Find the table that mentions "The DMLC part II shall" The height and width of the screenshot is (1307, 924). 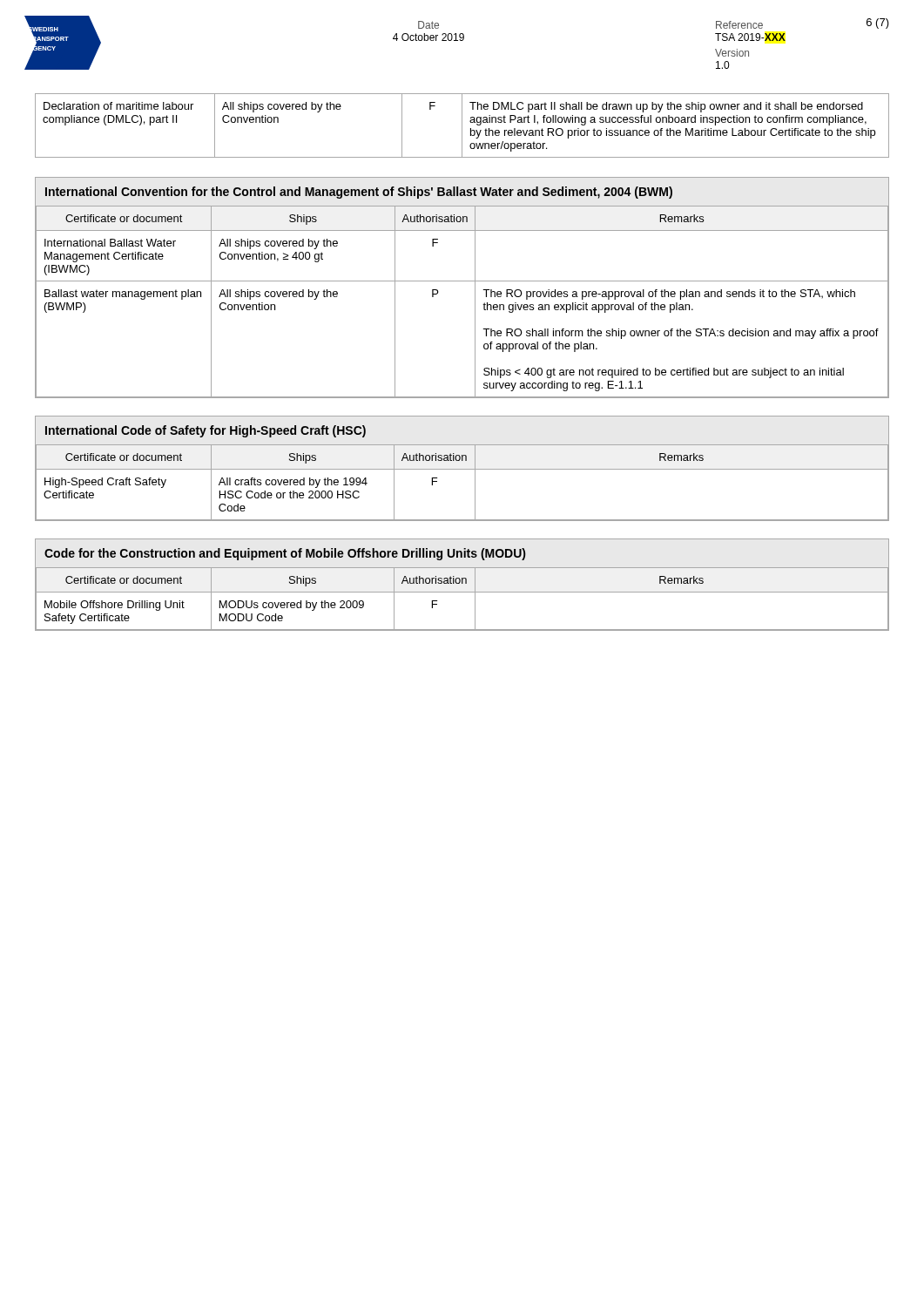point(462,125)
